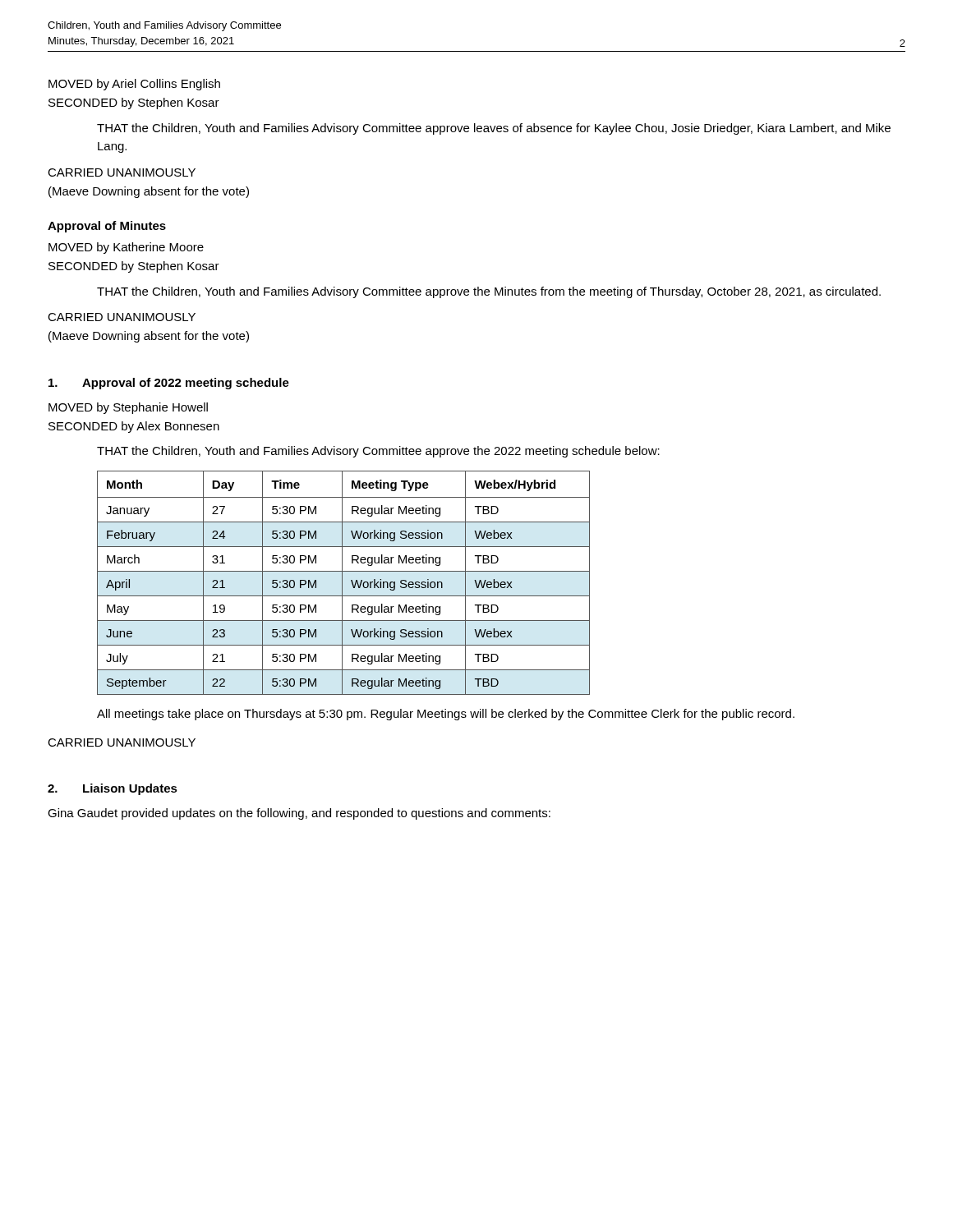Find the block on this page that starts "Gina Gaudet provided updates on"

click(299, 813)
